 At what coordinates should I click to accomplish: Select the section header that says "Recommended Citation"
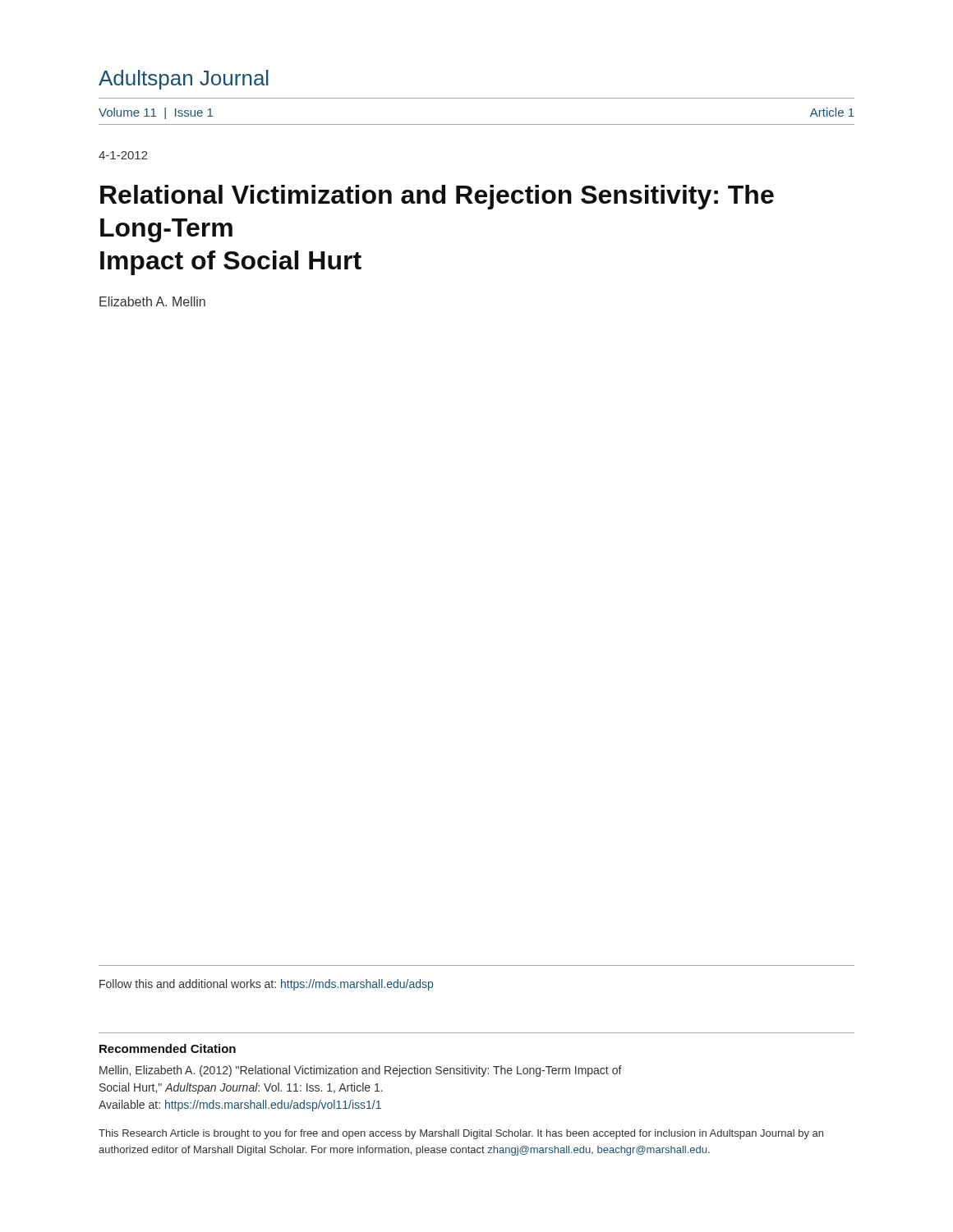click(x=168, y=1048)
